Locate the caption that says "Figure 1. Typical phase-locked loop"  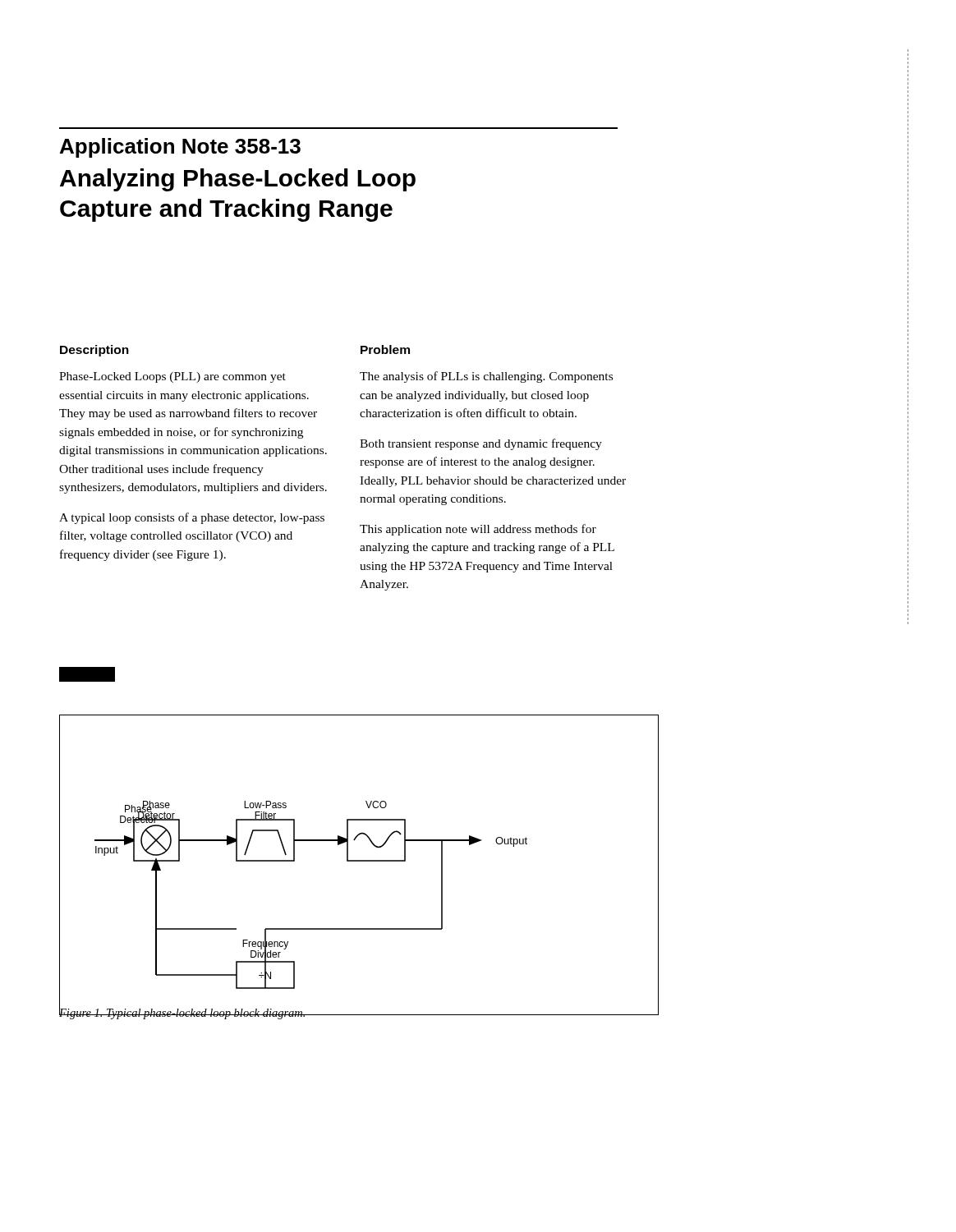click(x=183, y=1013)
